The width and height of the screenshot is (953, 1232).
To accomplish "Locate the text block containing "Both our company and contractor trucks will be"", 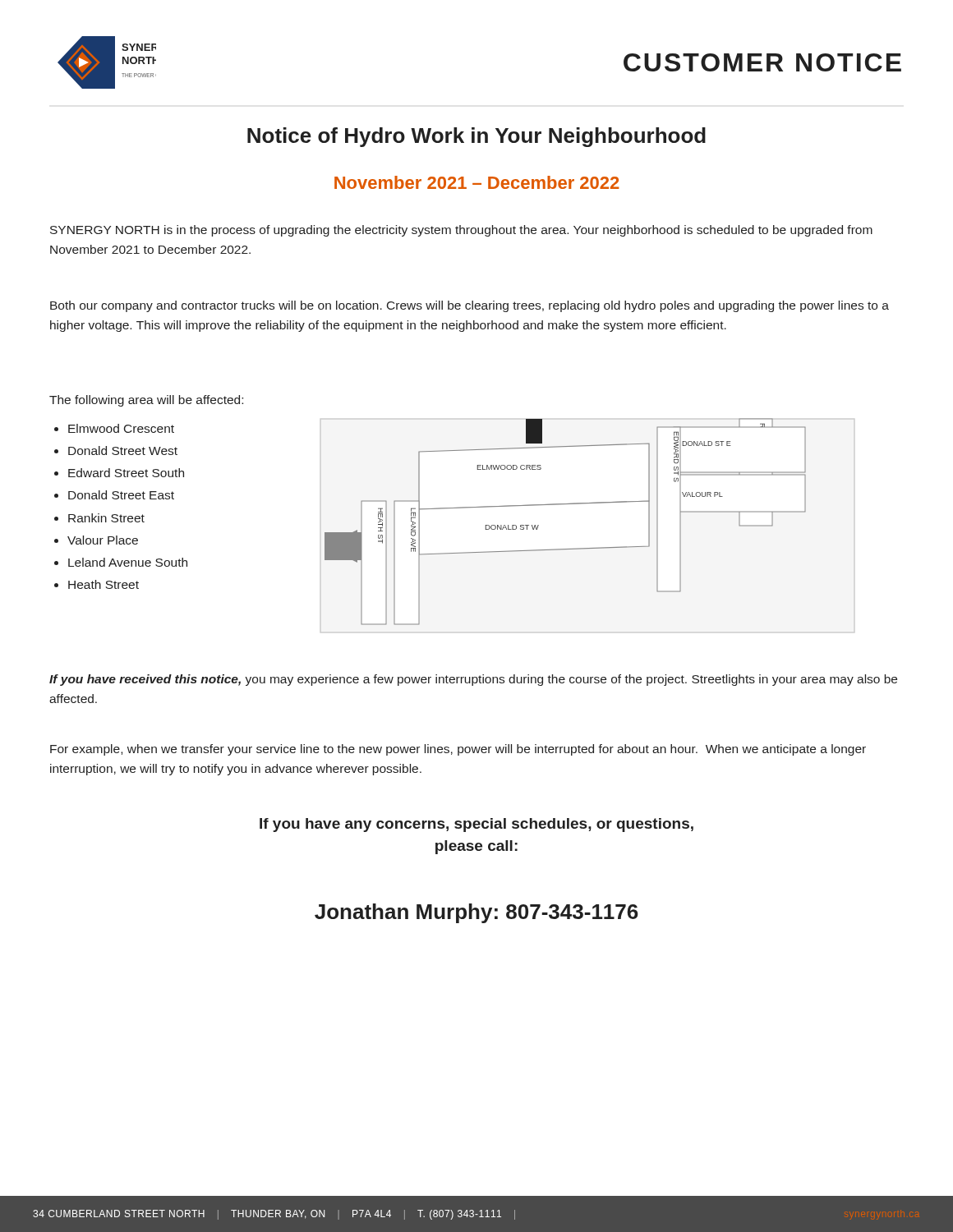I will (469, 315).
